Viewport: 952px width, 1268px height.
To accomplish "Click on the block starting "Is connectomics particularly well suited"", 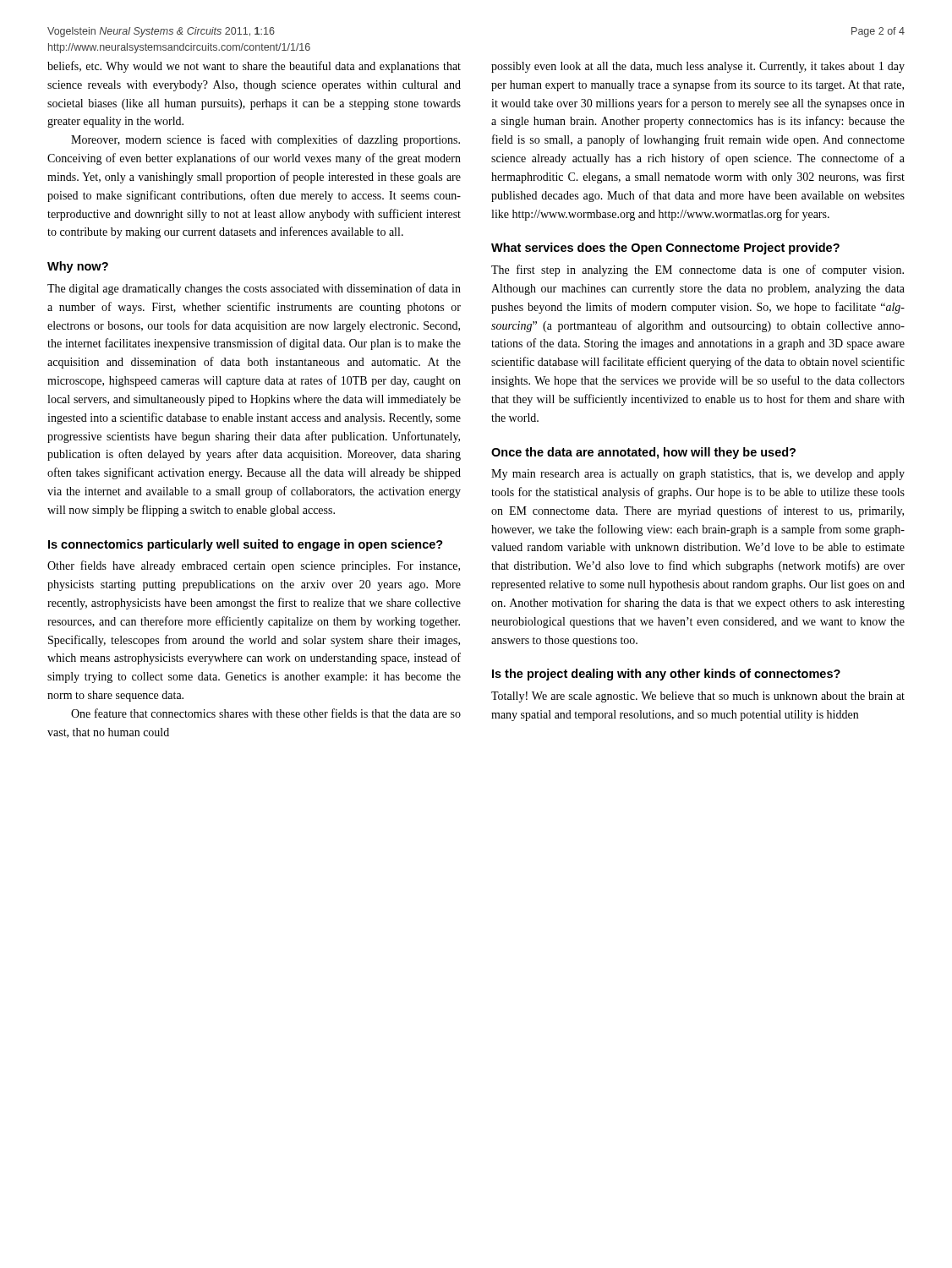I will click(245, 544).
